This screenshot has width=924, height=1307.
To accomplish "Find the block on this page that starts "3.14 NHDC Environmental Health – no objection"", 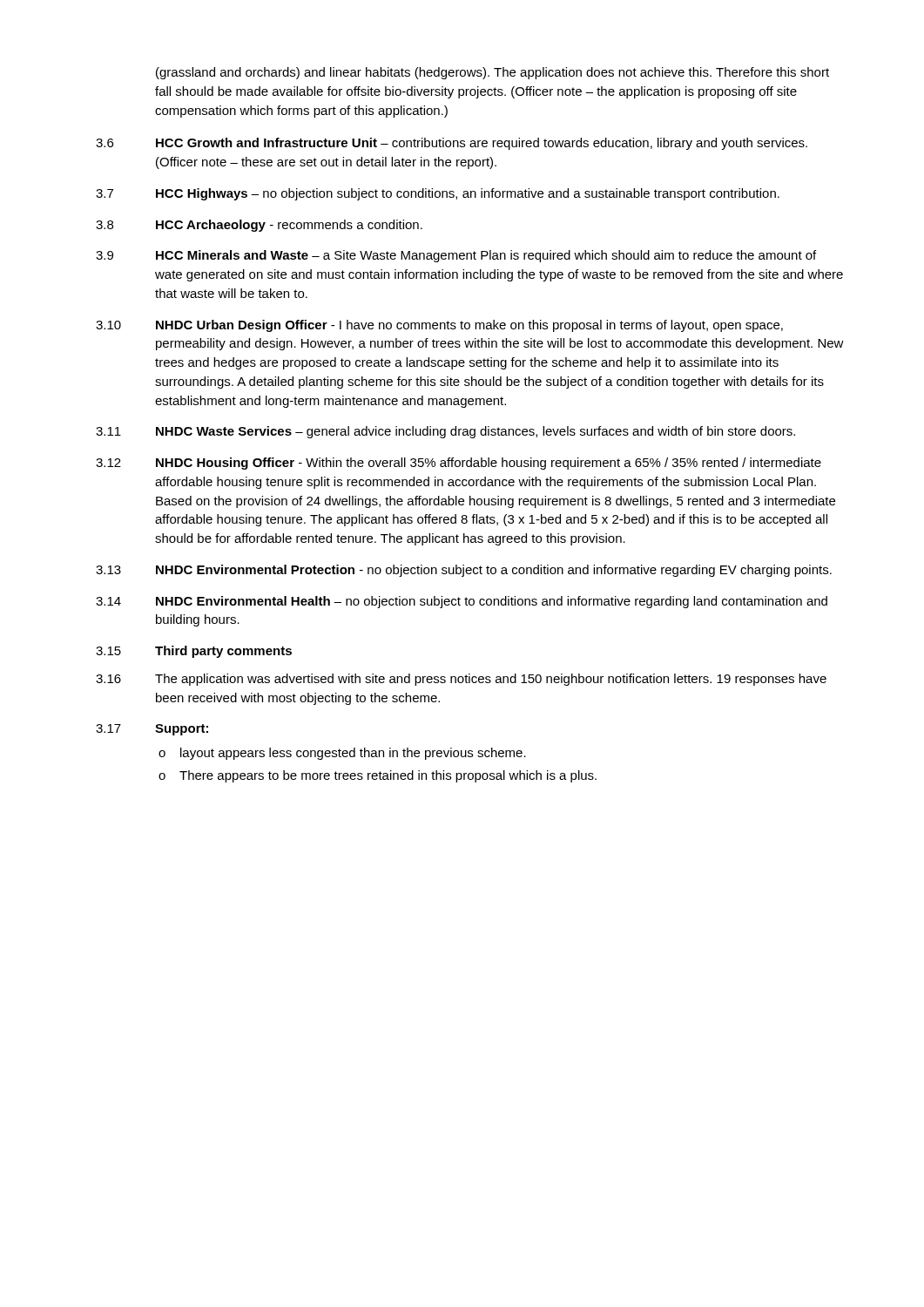I will coord(471,610).
